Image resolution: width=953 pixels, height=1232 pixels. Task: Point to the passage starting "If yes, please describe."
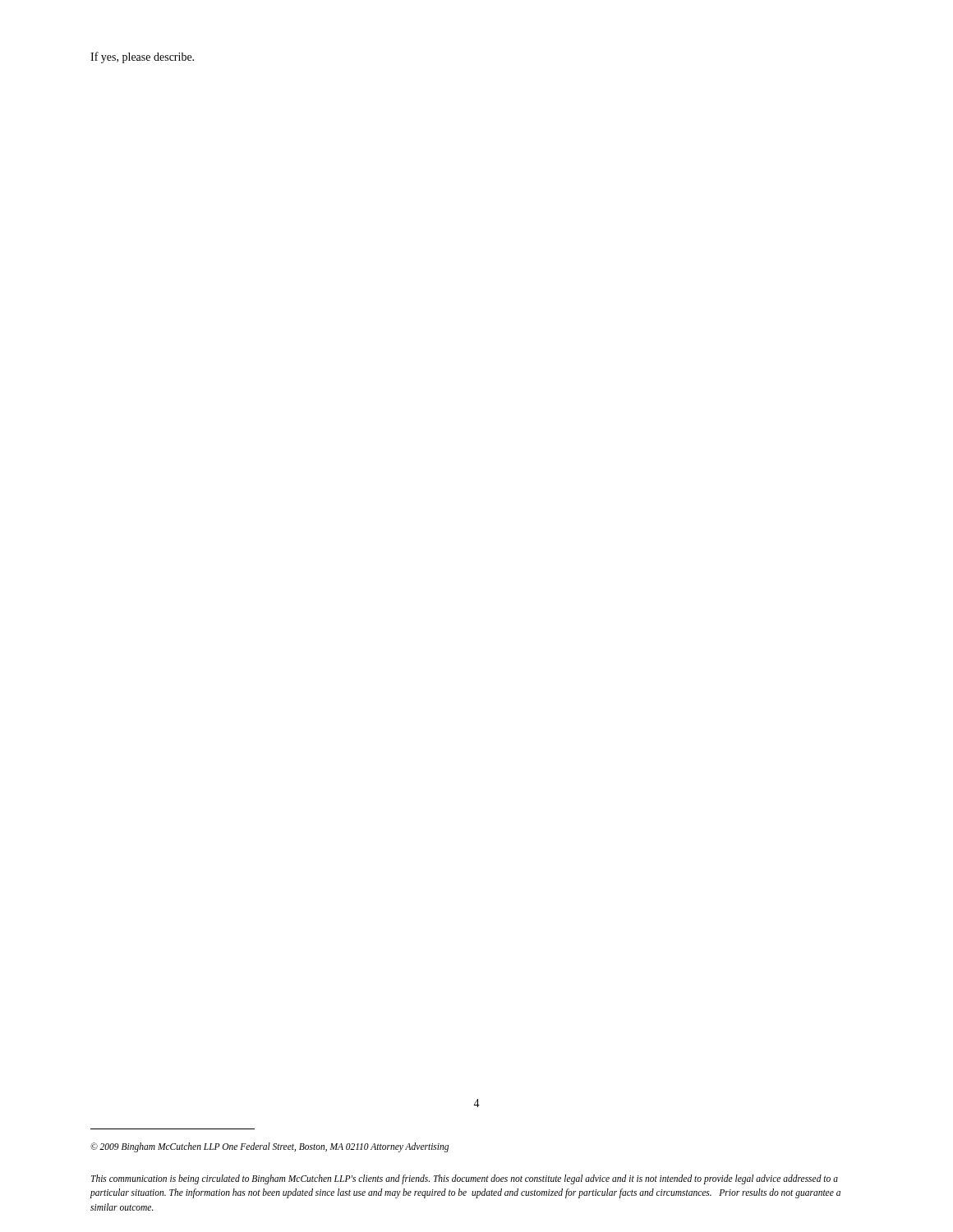(143, 57)
